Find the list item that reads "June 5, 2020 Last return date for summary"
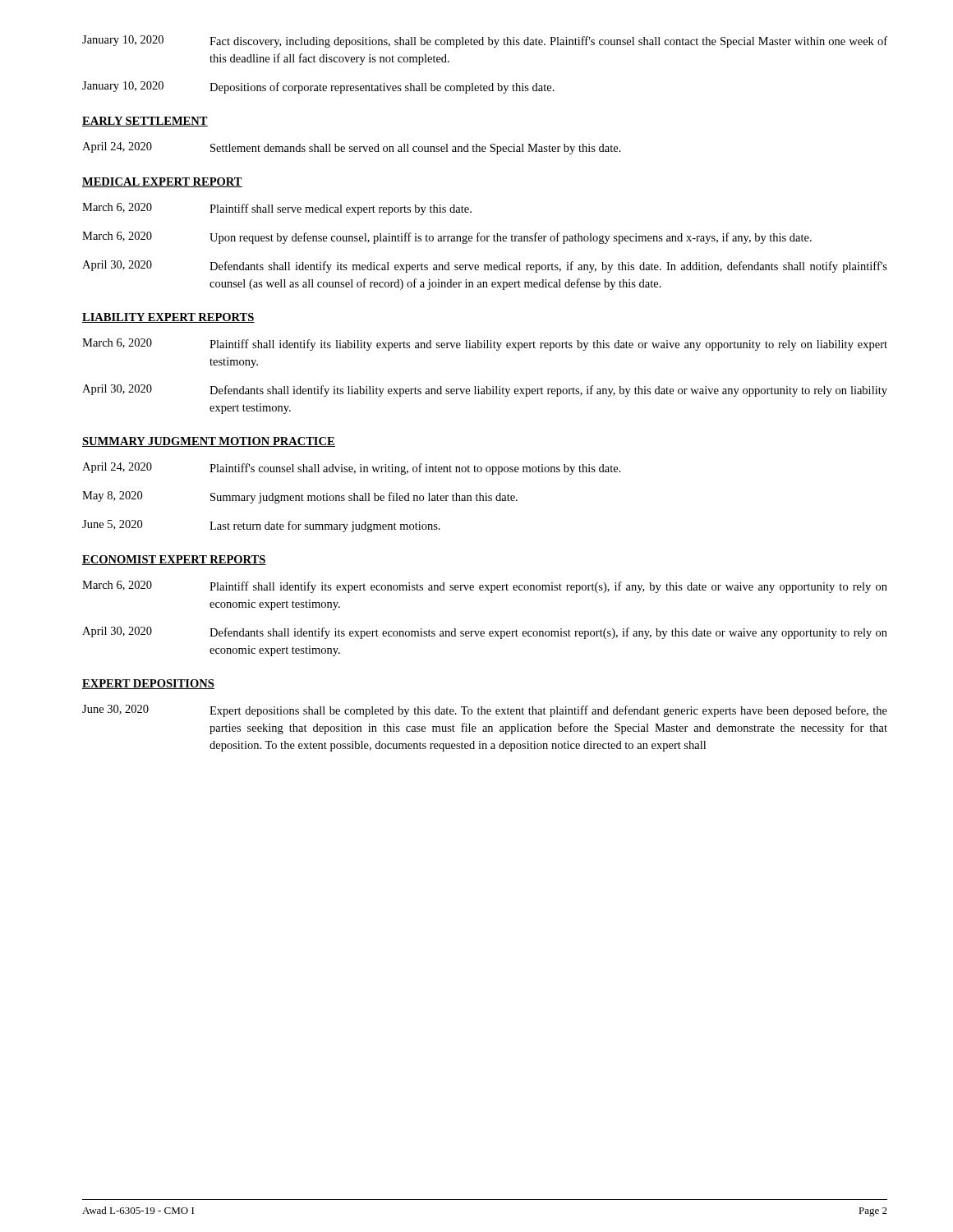Screen dimensions: 1232x953 pos(261,526)
